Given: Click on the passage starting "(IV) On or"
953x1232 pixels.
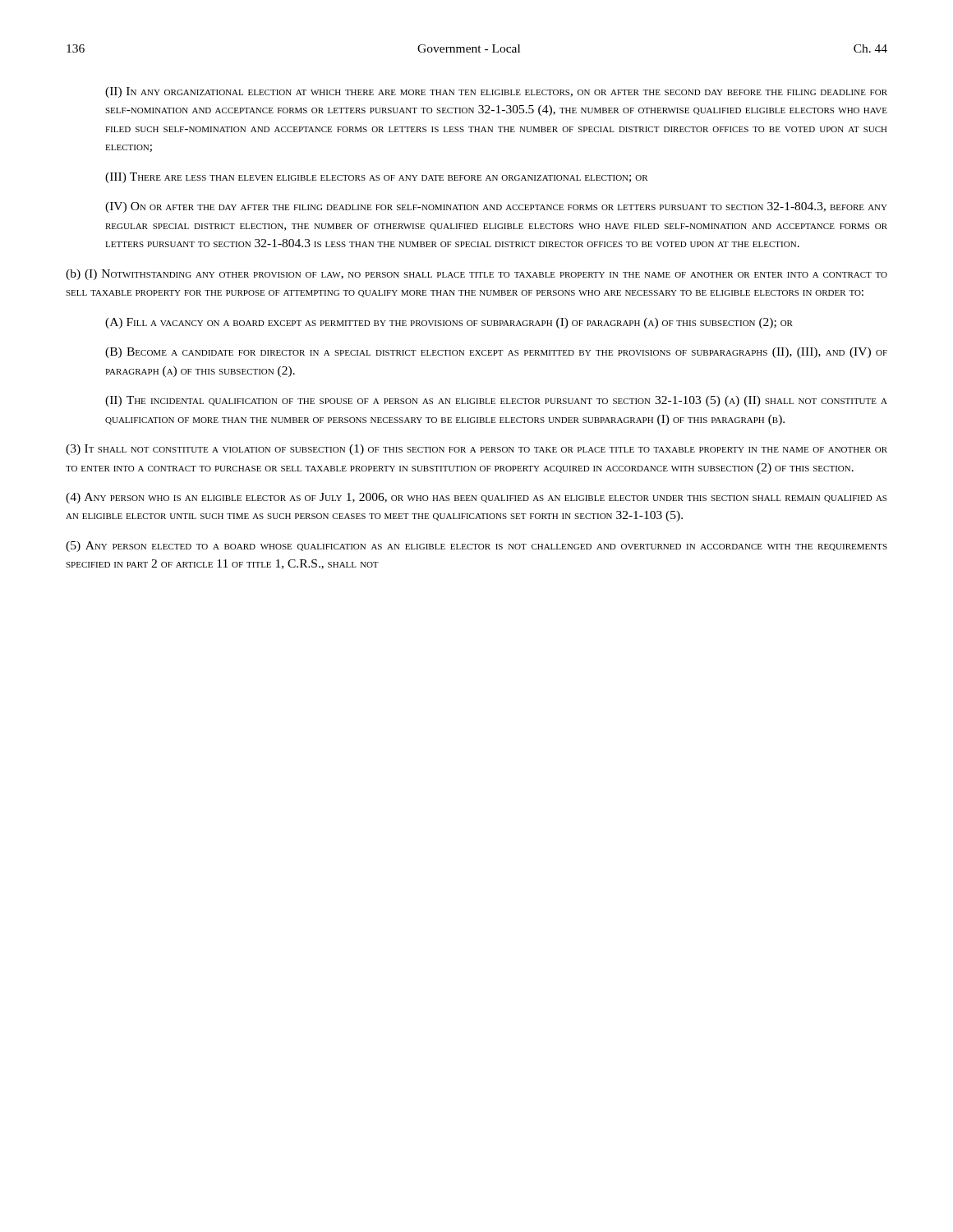Looking at the screenshot, I should click(x=496, y=225).
